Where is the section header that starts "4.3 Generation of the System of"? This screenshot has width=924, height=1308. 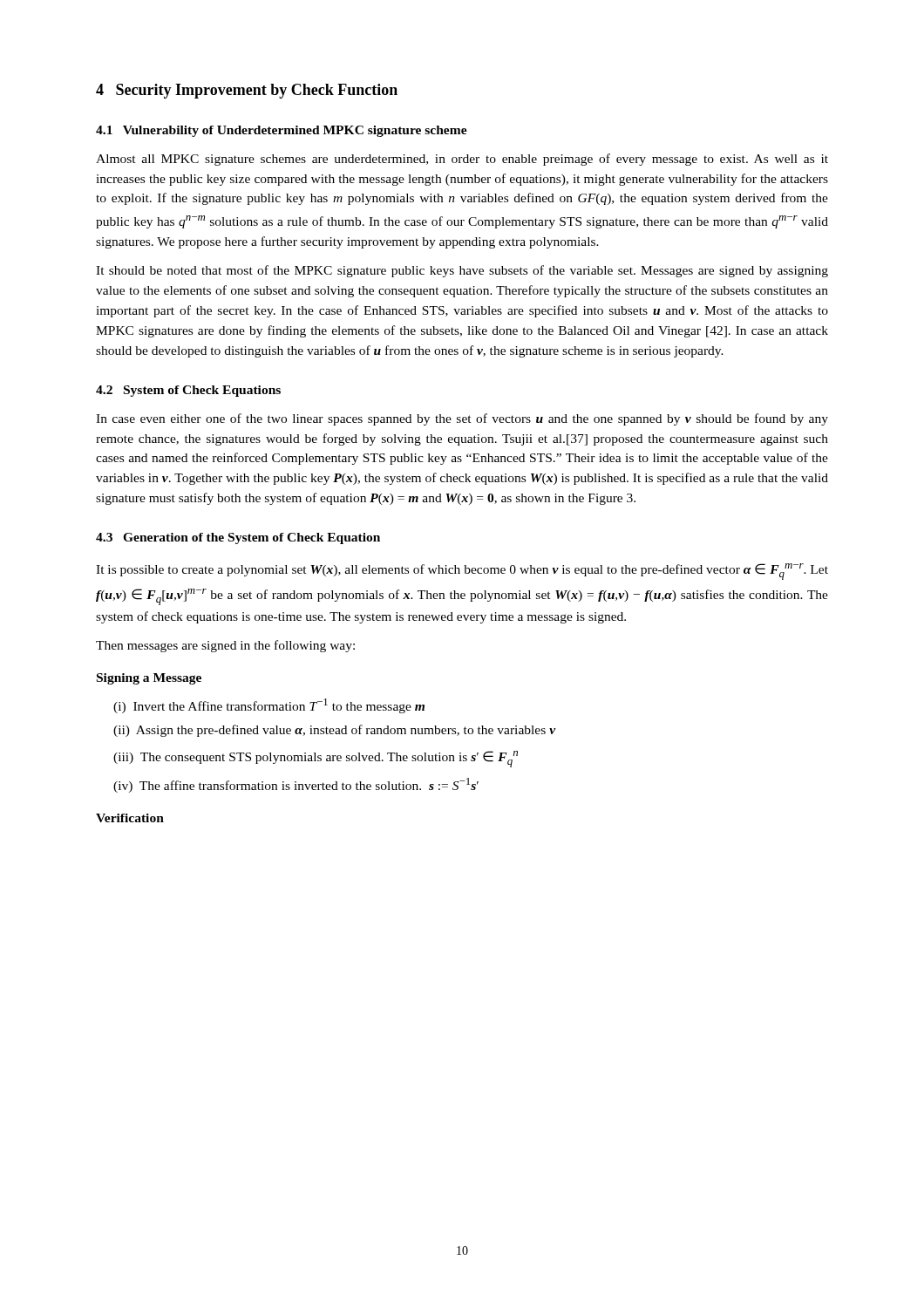pyautogui.click(x=238, y=538)
